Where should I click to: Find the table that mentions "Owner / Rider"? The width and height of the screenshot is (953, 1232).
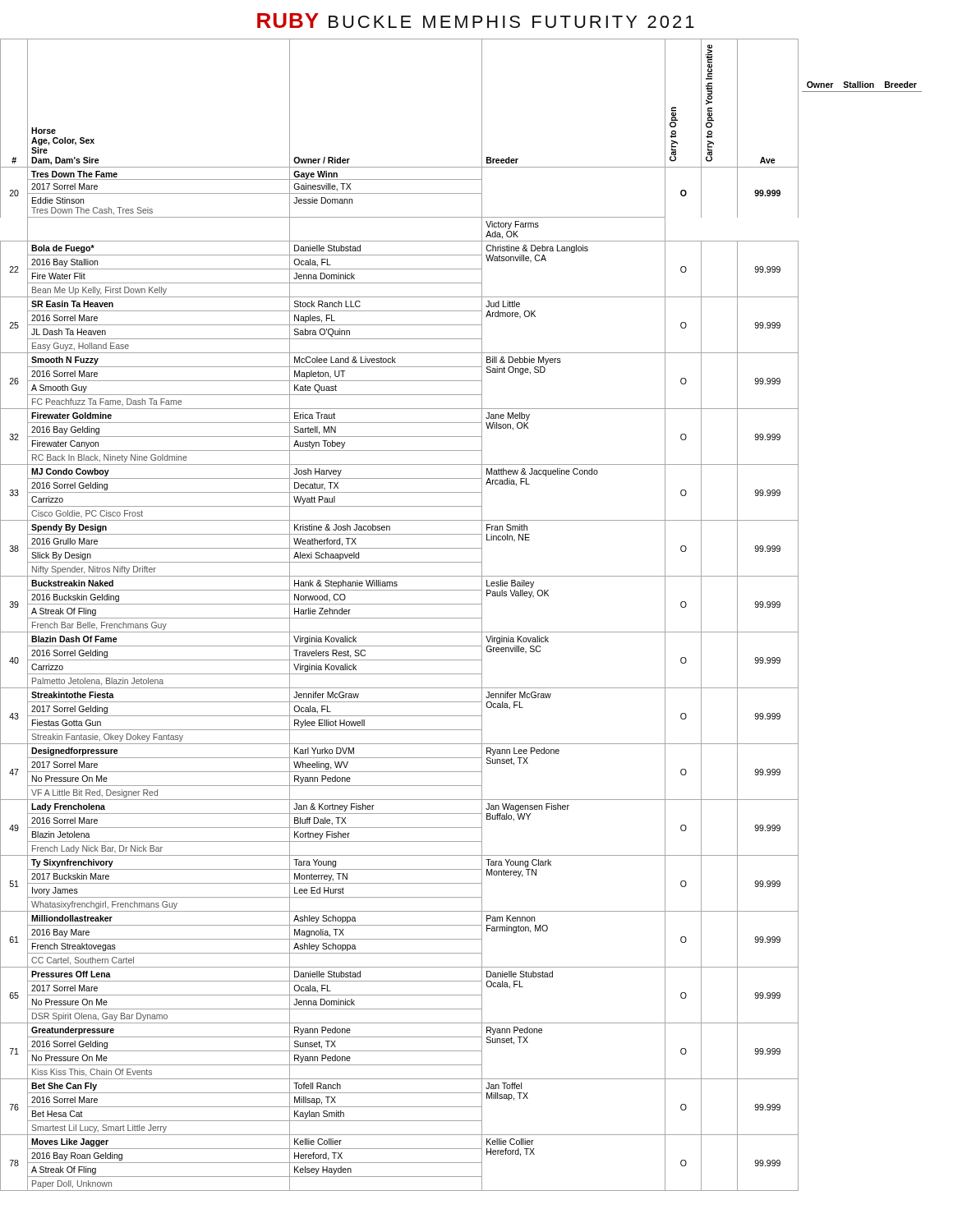tap(399, 615)
